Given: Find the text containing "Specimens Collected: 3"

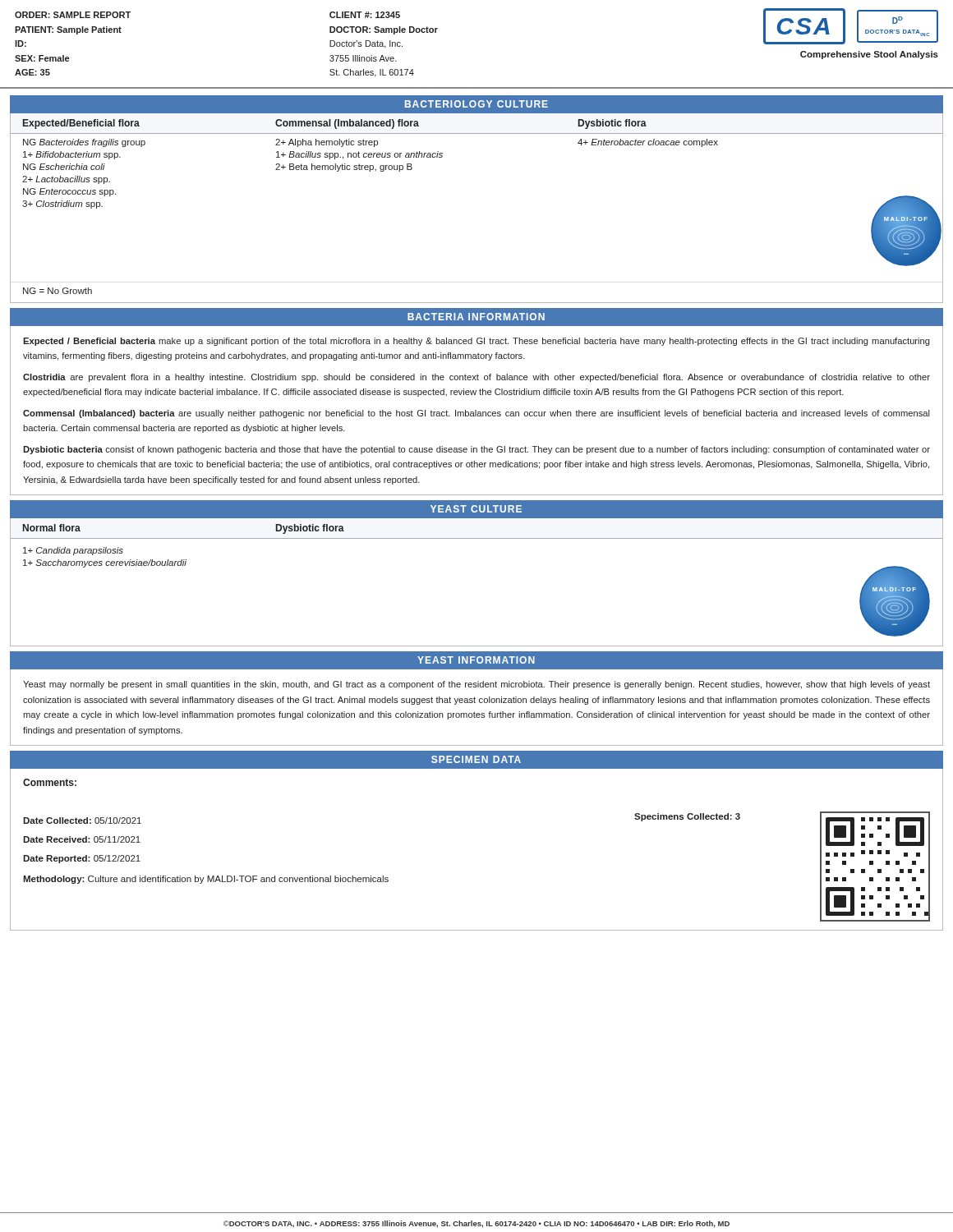Looking at the screenshot, I should [x=687, y=817].
